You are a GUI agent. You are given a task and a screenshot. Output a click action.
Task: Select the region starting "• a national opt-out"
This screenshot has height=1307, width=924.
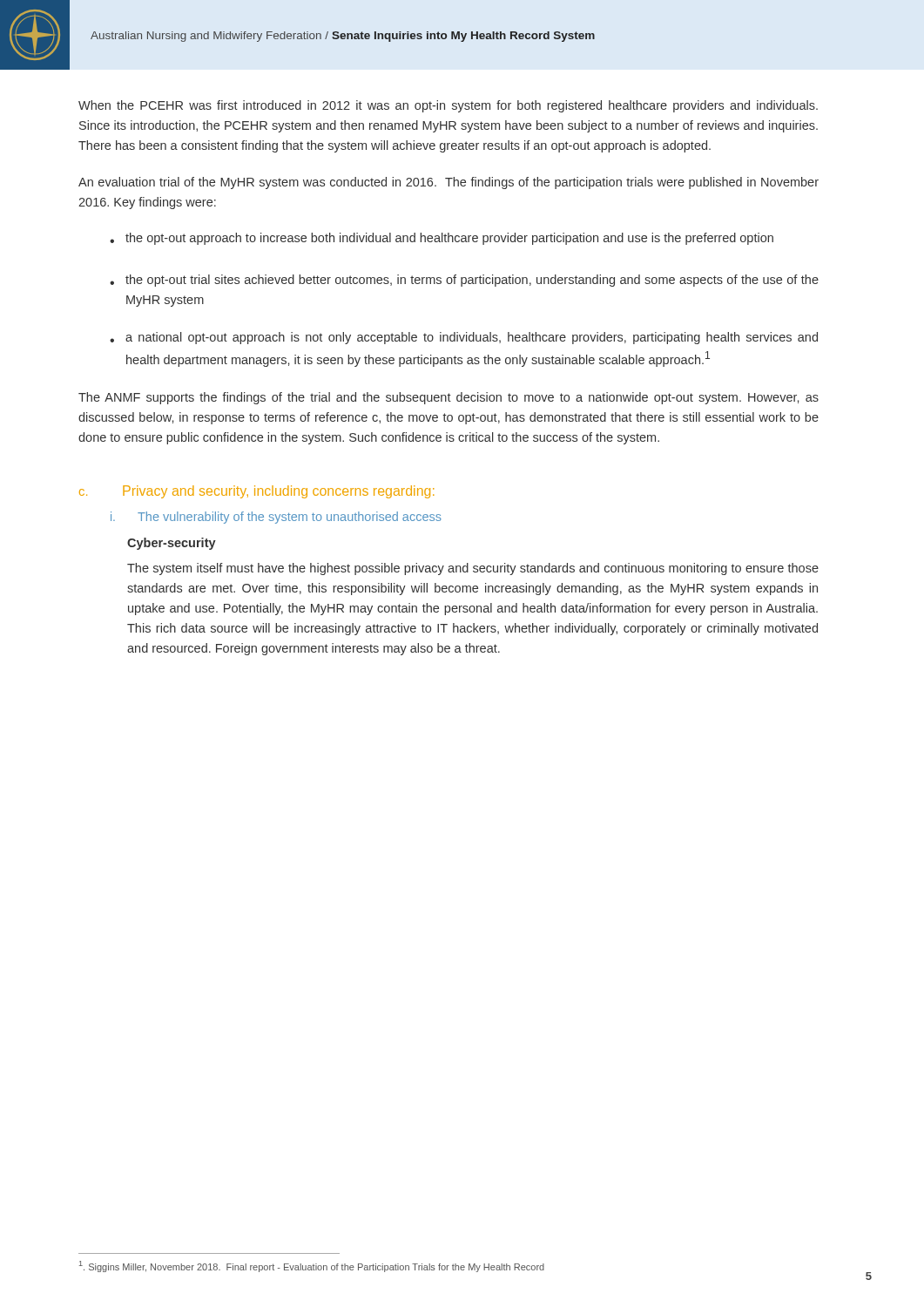(464, 349)
